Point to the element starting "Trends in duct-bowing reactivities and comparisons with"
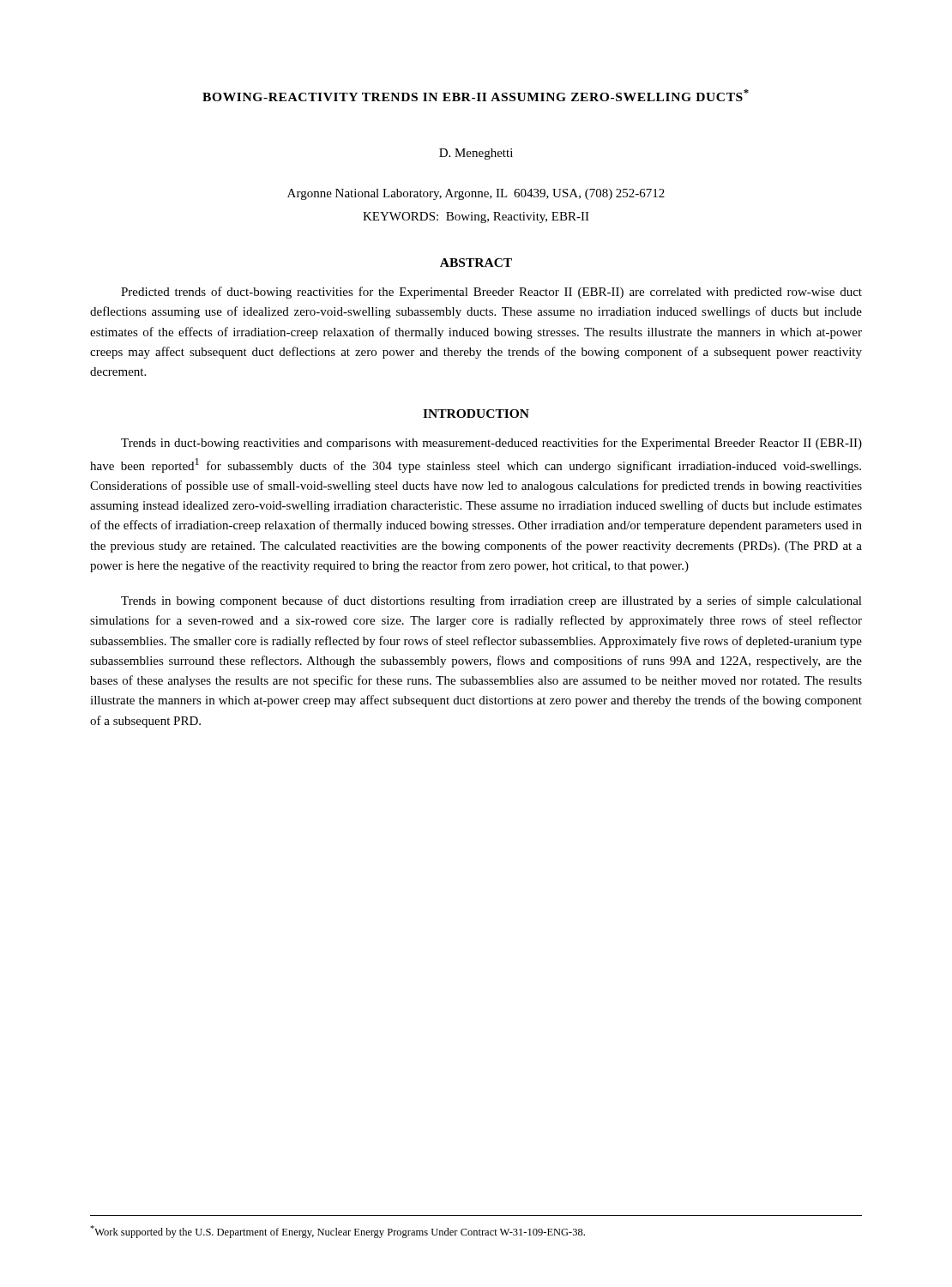 click(476, 504)
